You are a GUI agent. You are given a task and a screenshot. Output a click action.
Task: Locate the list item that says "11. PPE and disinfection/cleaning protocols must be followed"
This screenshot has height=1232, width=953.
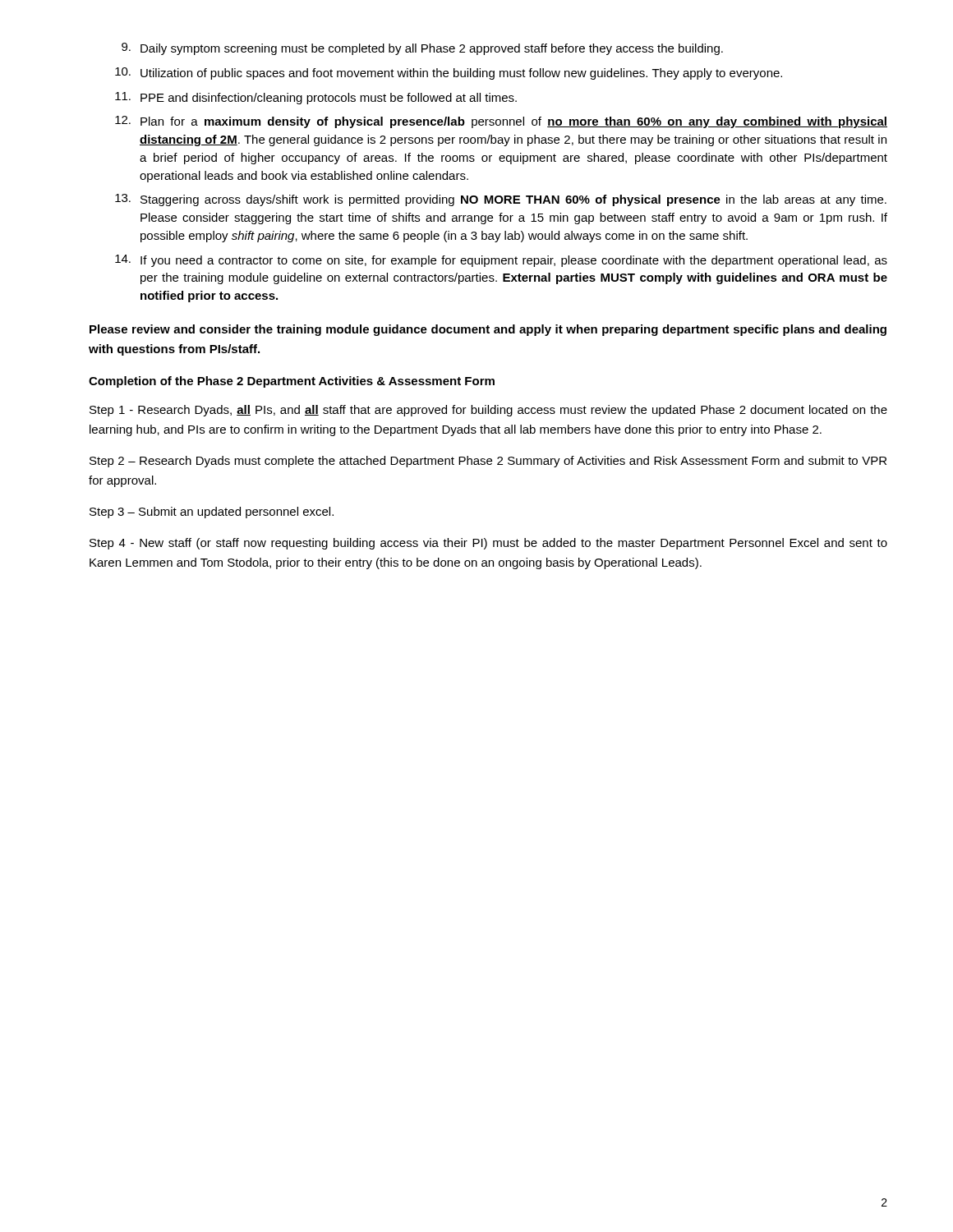(488, 97)
